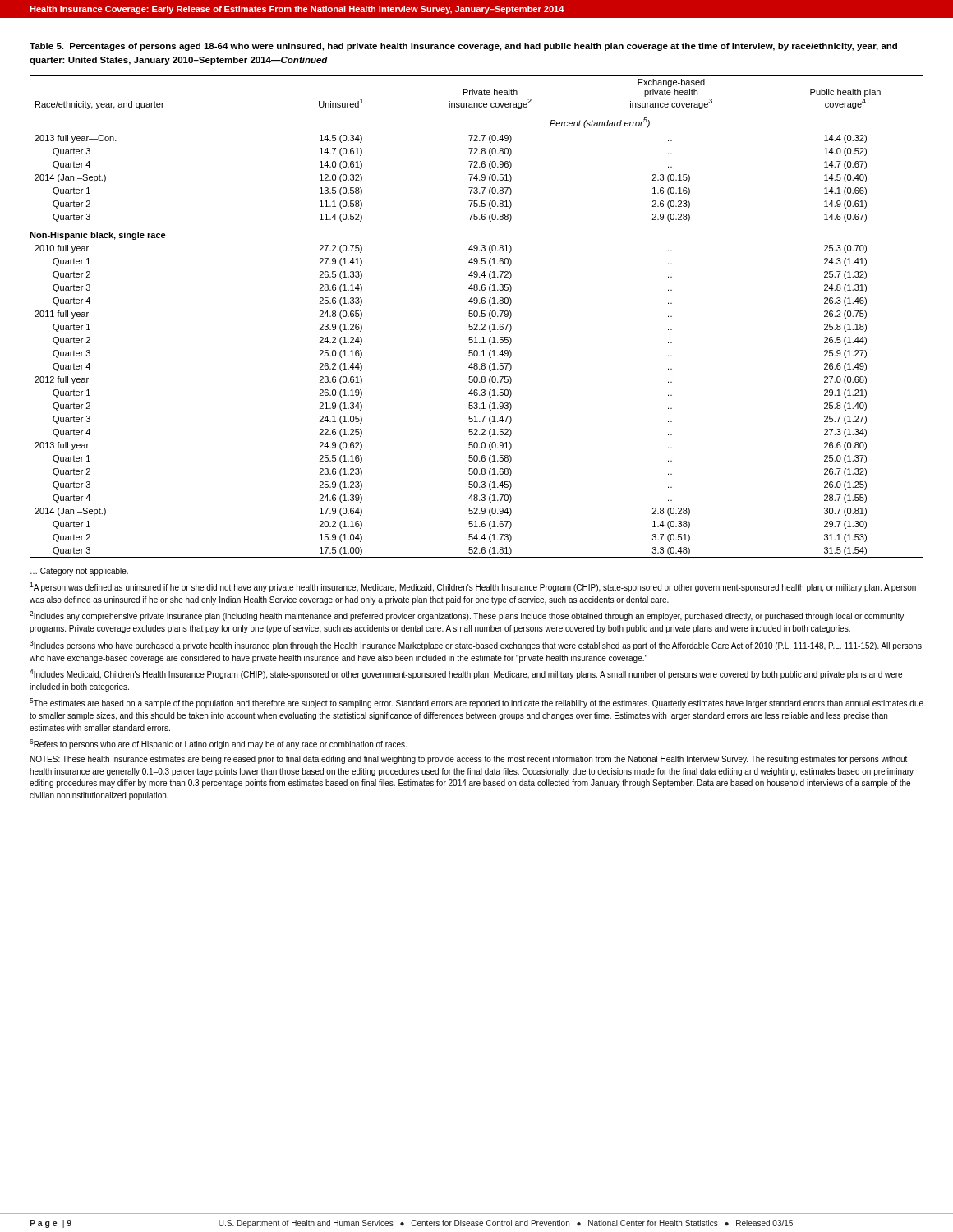Click on the footnote that says "1A person was defined"
This screenshot has height=1232, width=953.
473,593
